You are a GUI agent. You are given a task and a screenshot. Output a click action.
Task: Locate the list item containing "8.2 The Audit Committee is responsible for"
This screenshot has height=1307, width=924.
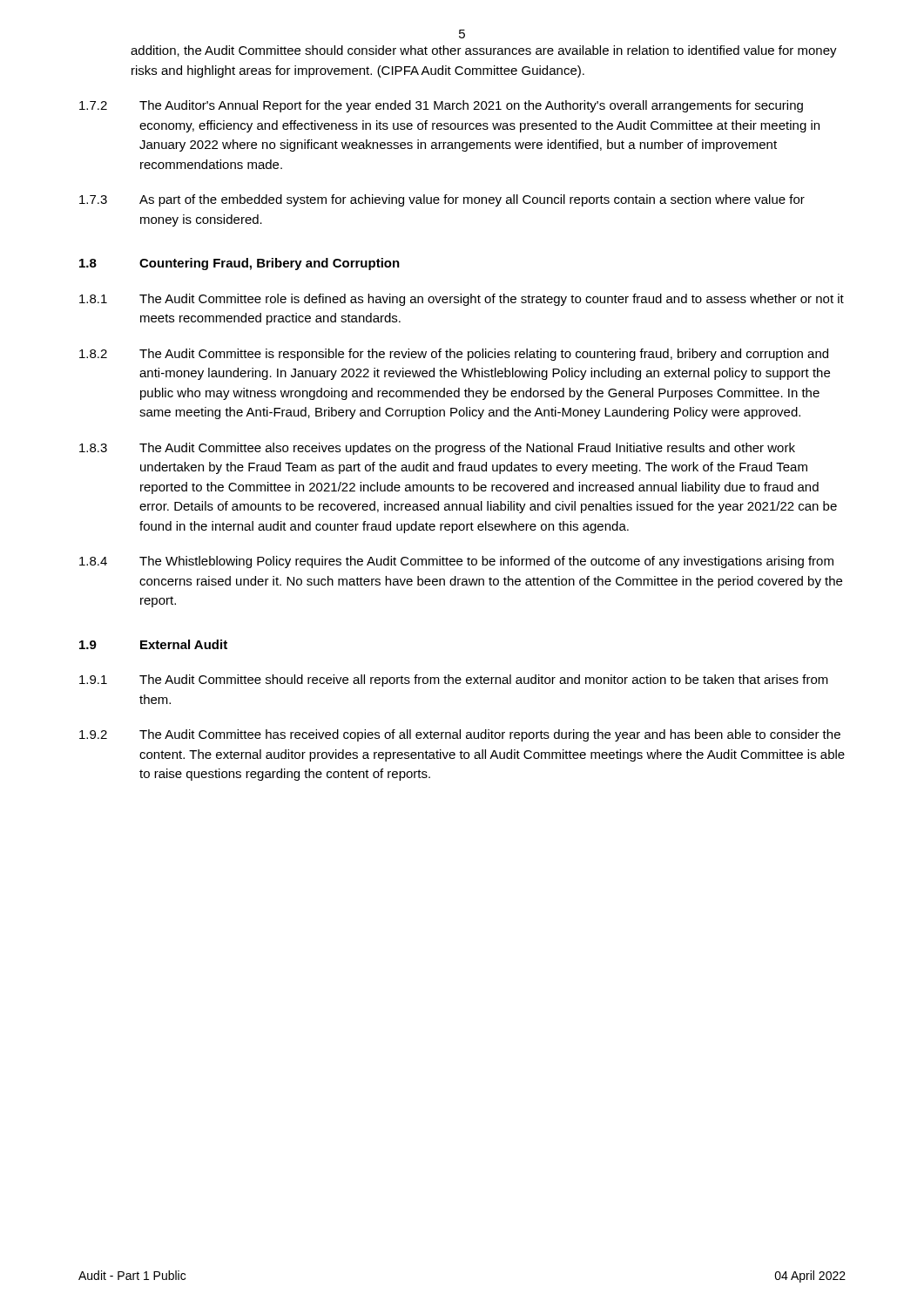click(x=462, y=383)
